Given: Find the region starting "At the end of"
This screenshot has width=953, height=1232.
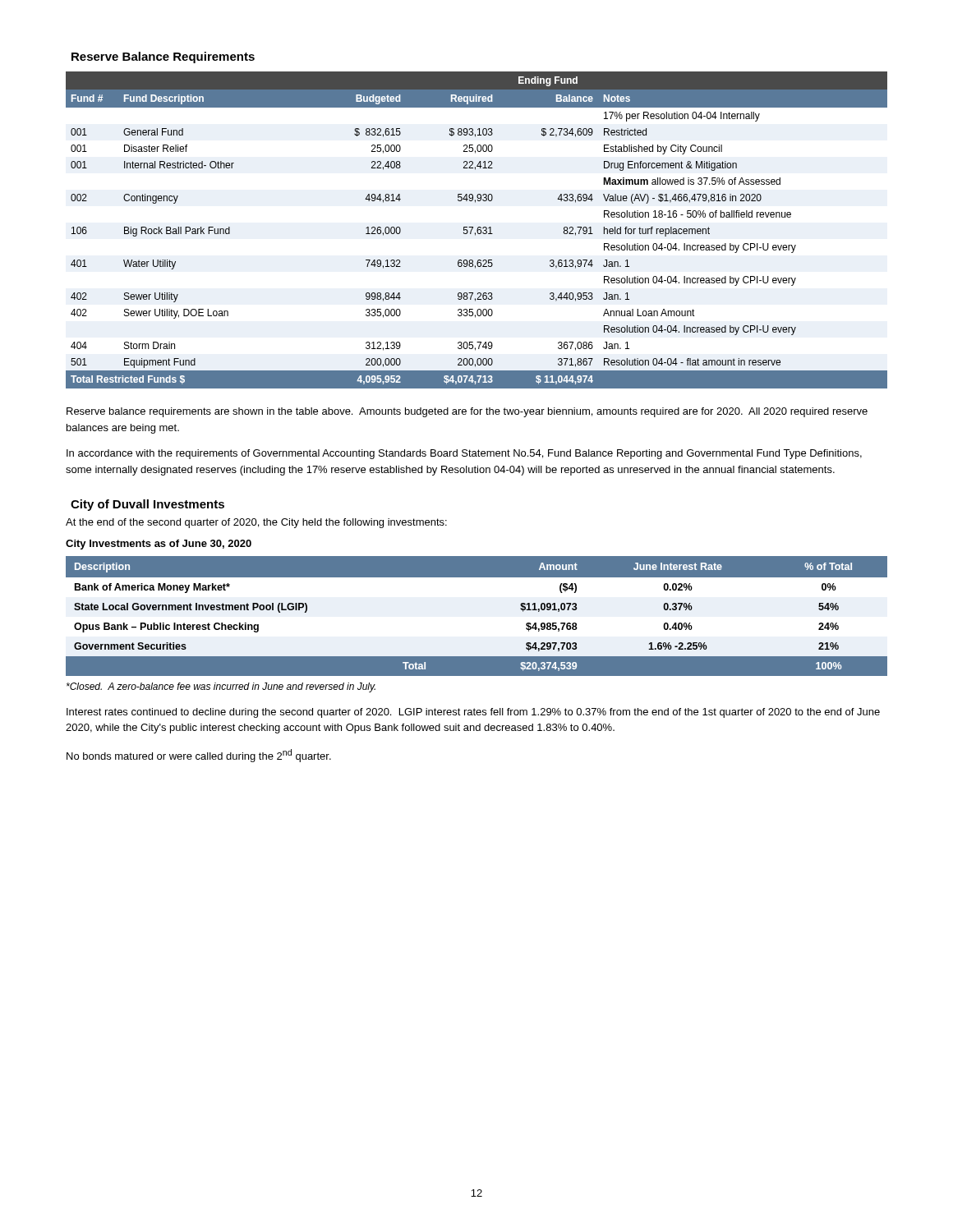Looking at the screenshot, I should (x=257, y=522).
